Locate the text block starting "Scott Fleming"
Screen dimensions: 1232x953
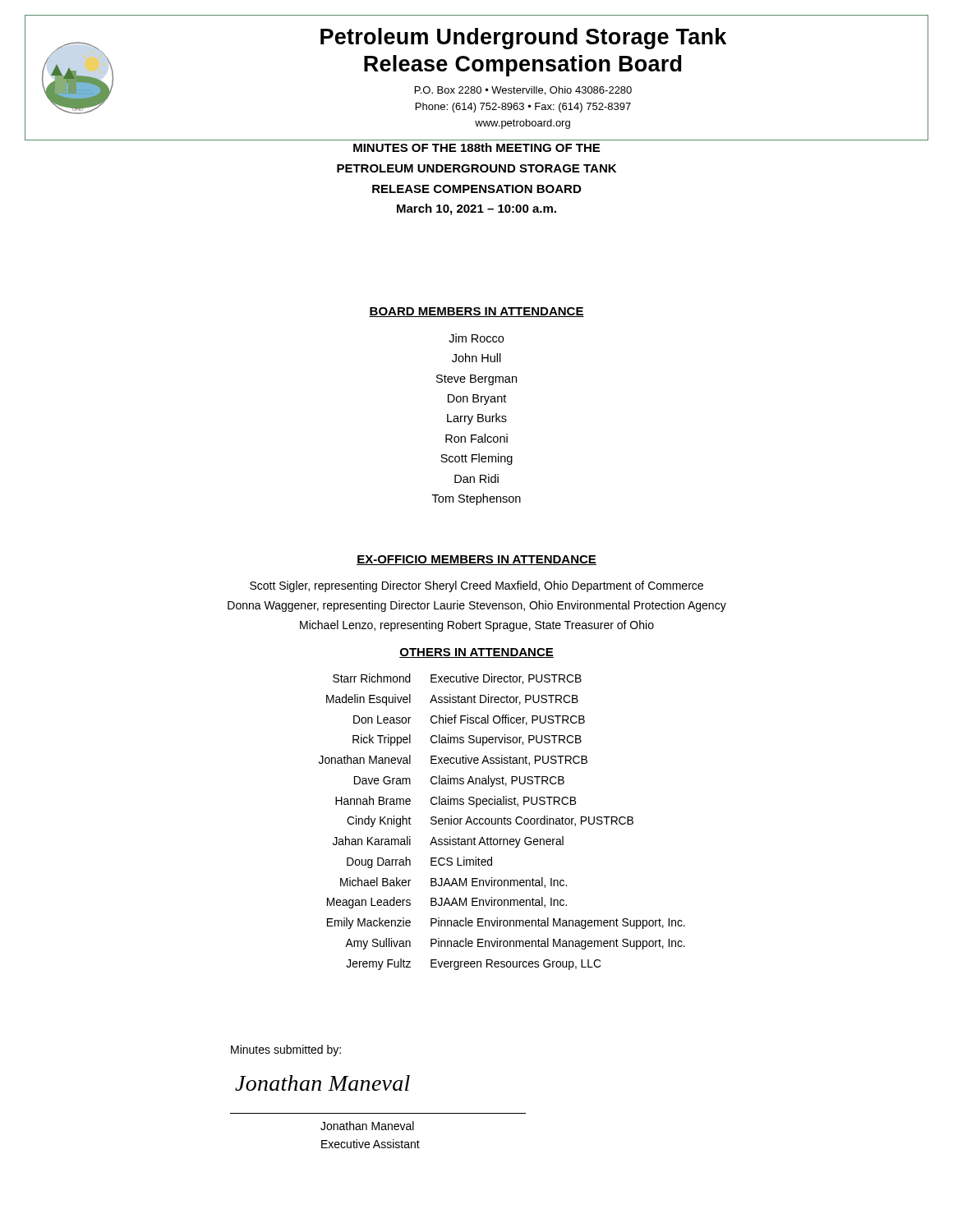[x=476, y=458]
